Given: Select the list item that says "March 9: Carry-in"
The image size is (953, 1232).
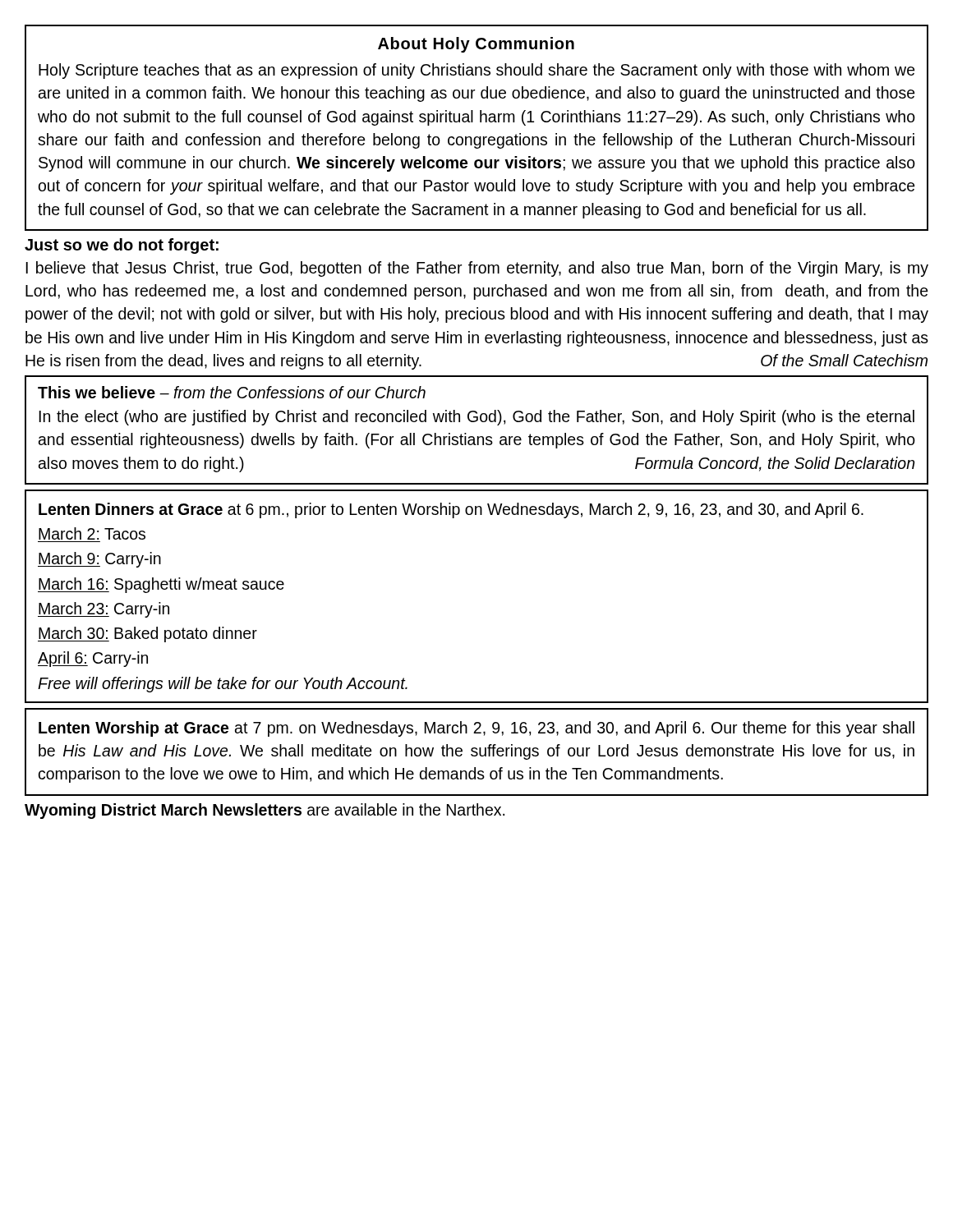Looking at the screenshot, I should [x=100, y=559].
